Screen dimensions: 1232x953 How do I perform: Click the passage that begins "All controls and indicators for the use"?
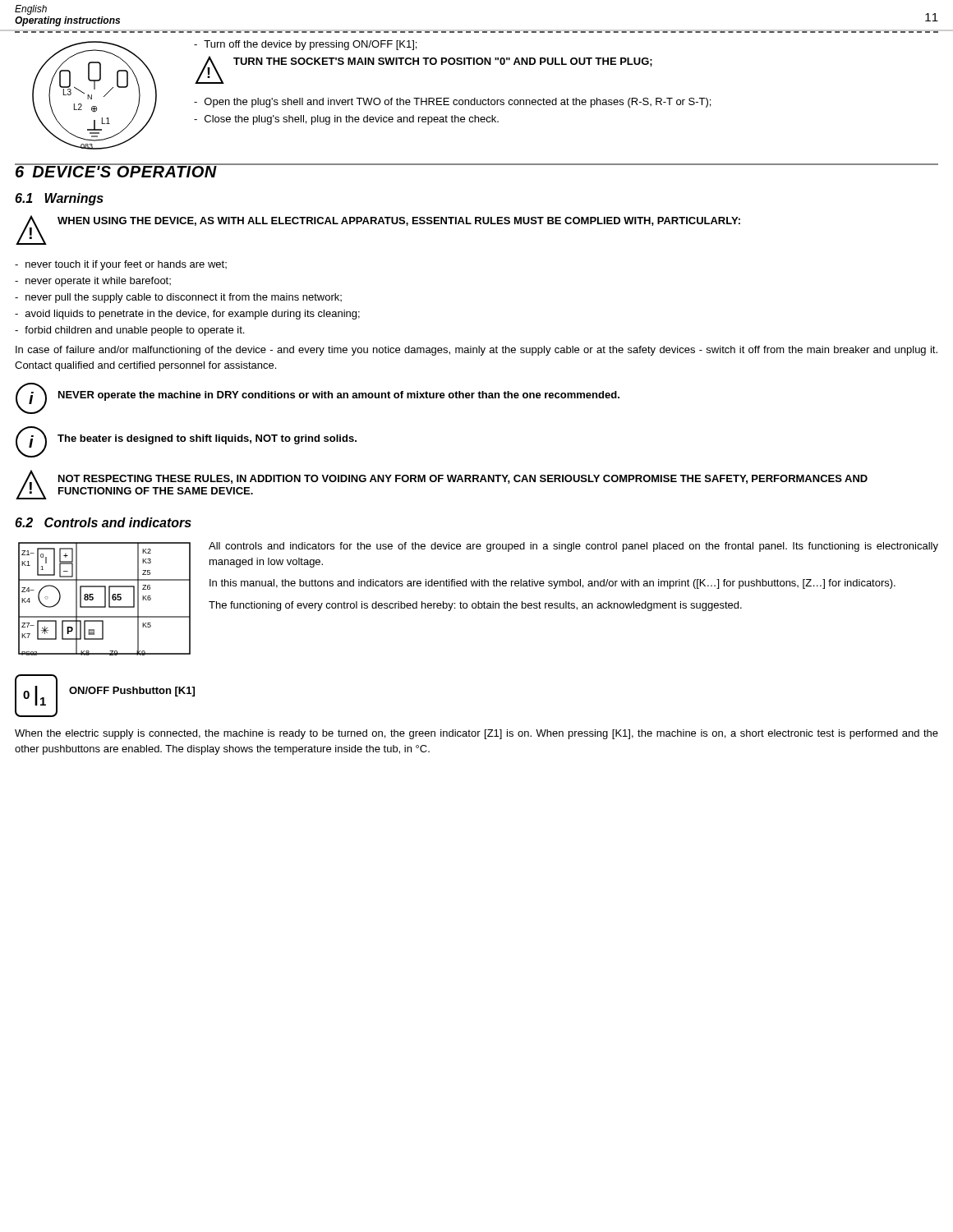click(573, 576)
